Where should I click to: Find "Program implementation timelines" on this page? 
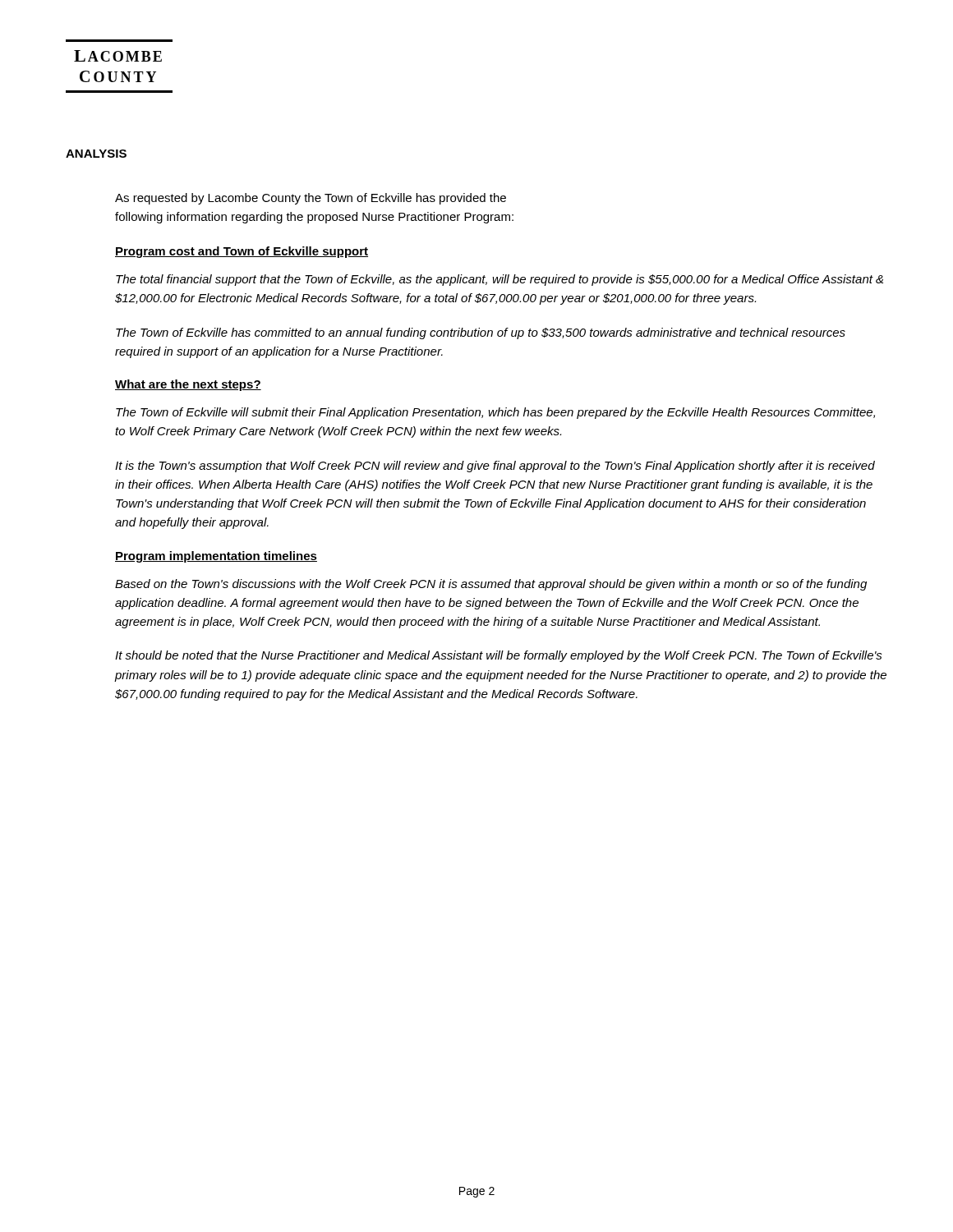tap(216, 555)
